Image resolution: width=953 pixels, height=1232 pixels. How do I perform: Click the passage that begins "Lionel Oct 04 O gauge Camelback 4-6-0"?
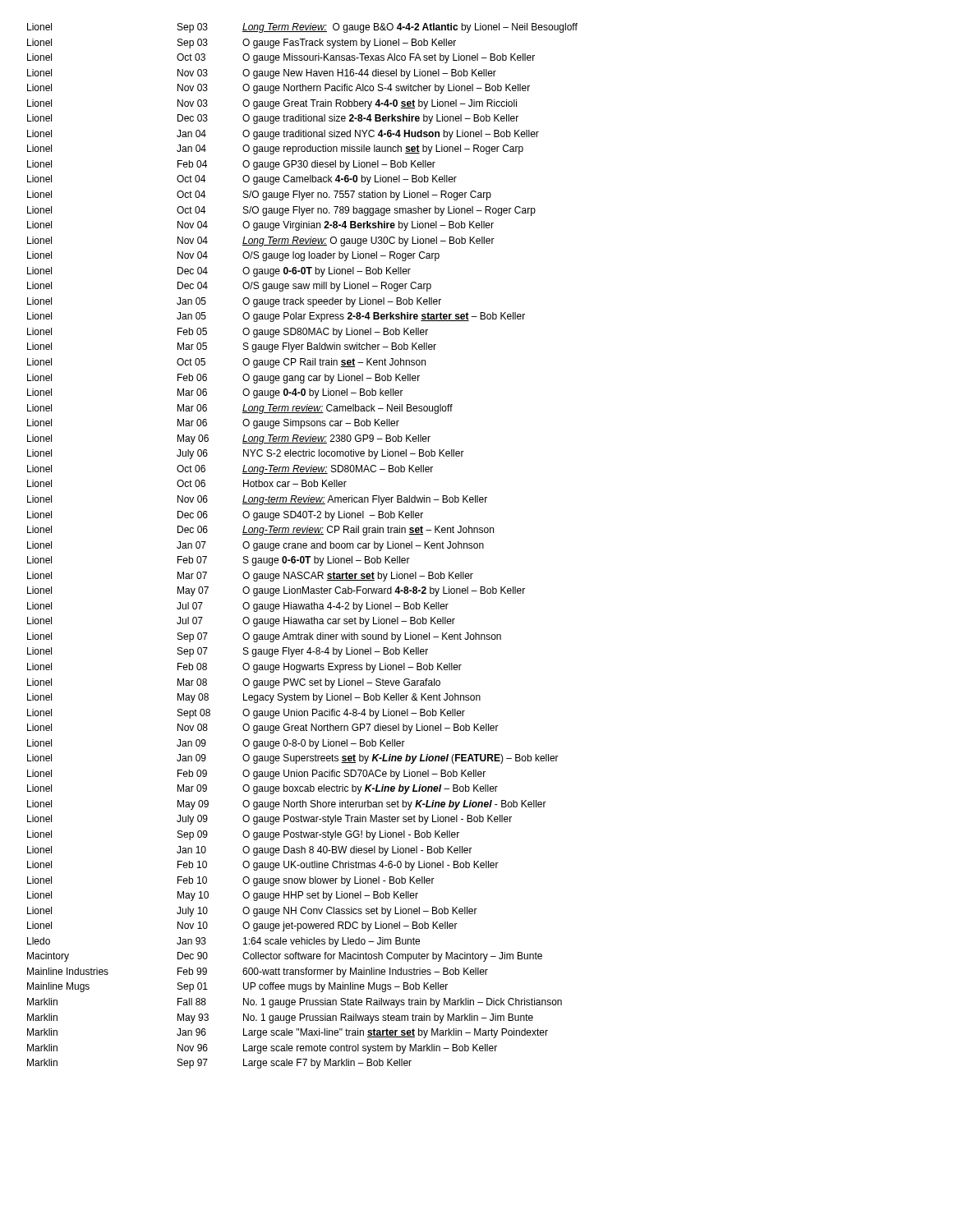click(x=476, y=180)
